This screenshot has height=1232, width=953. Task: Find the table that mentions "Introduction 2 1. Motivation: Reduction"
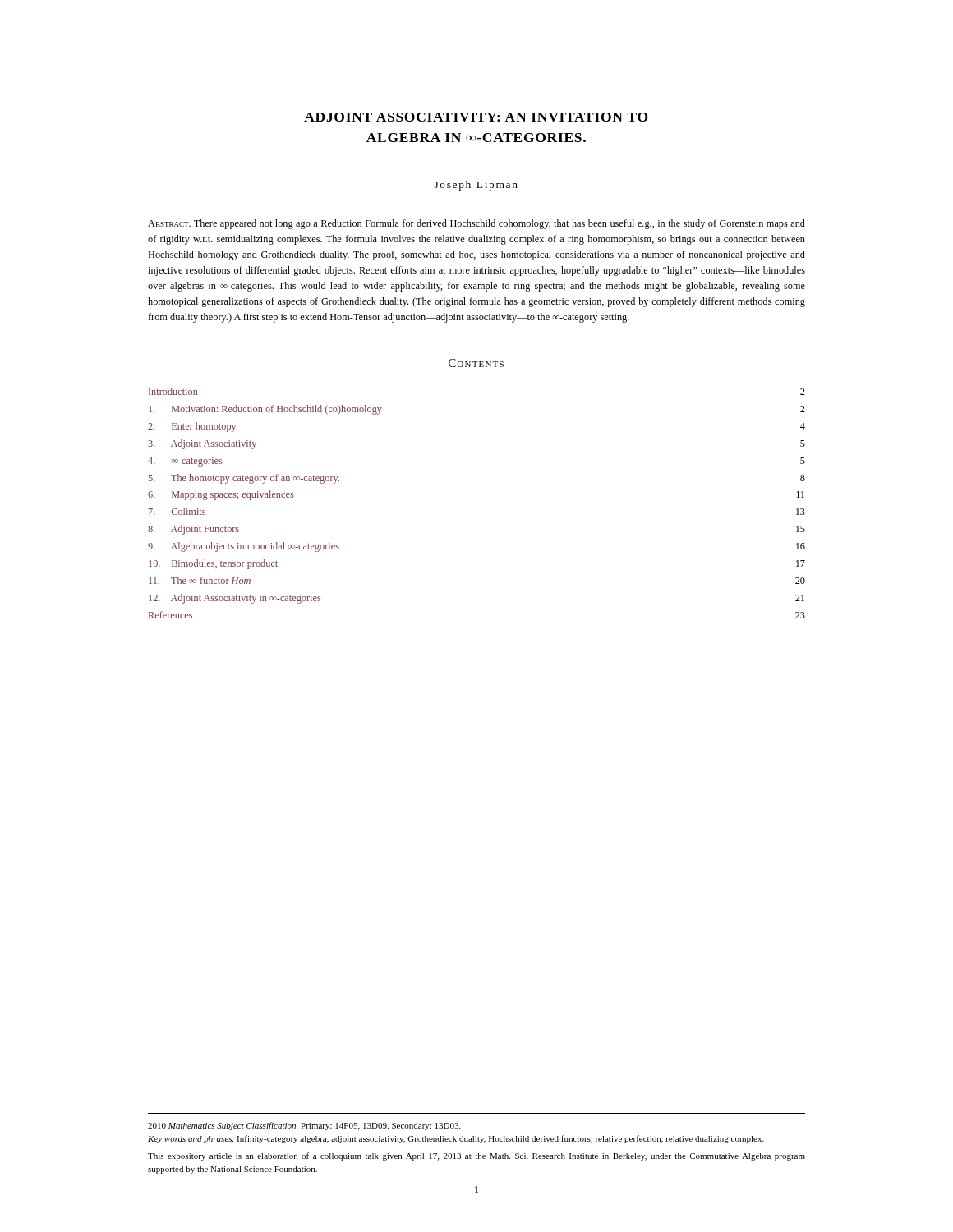[476, 504]
